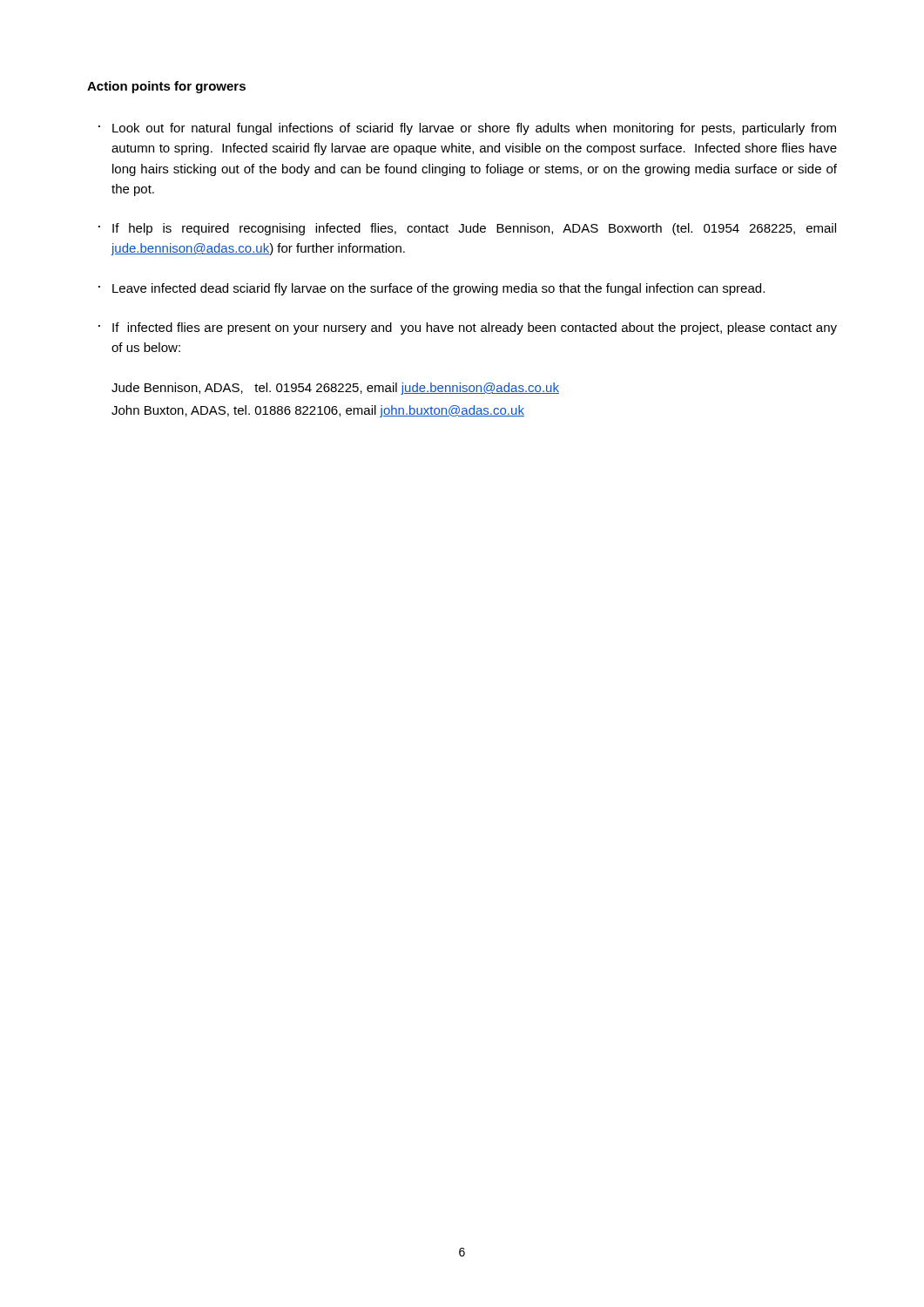Find the text block starting "• Leave infected"
This screenshot has width=924, height=1307.
click(x=462, y=288)
